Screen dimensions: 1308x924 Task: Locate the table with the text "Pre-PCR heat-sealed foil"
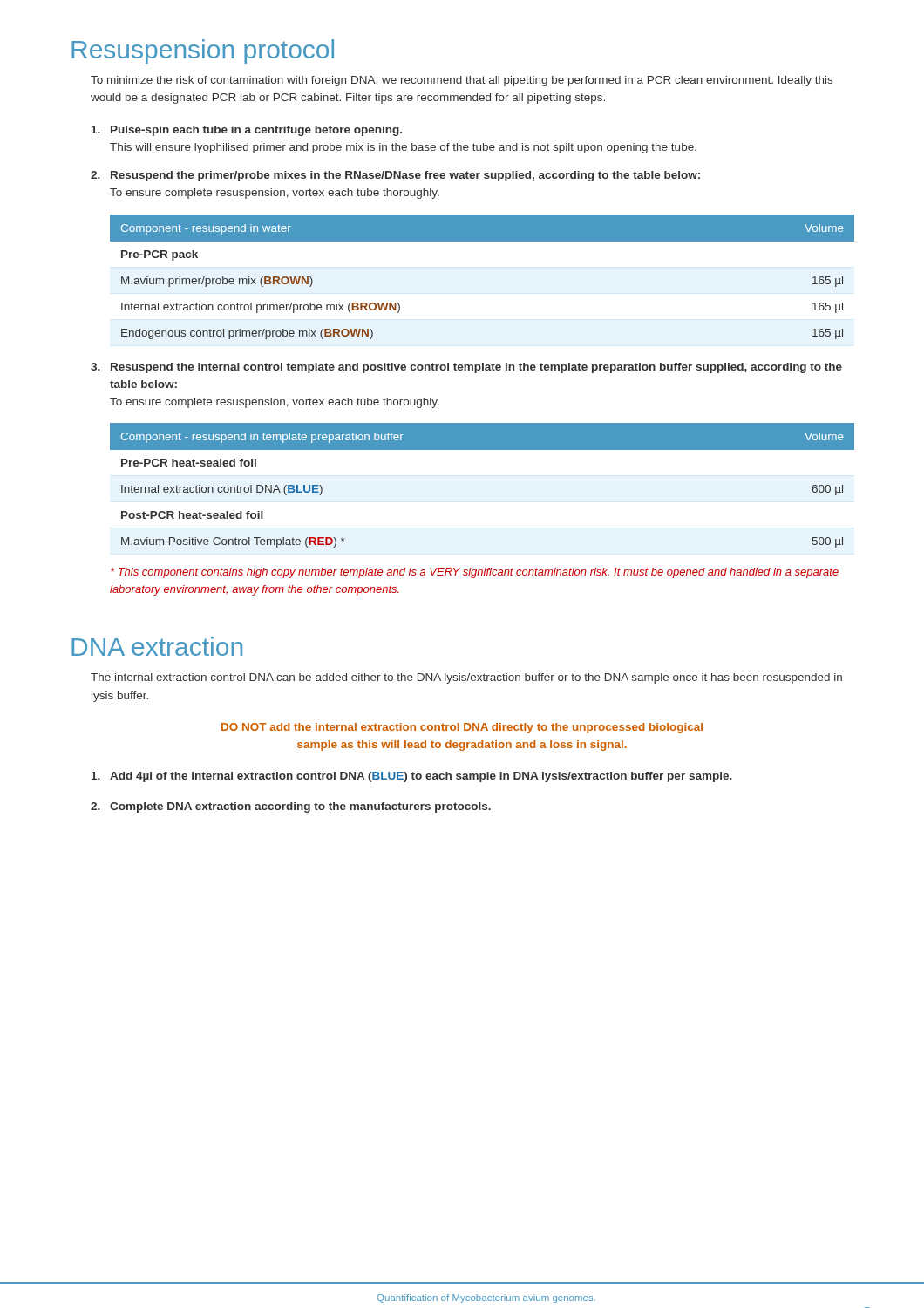[482, 489]
